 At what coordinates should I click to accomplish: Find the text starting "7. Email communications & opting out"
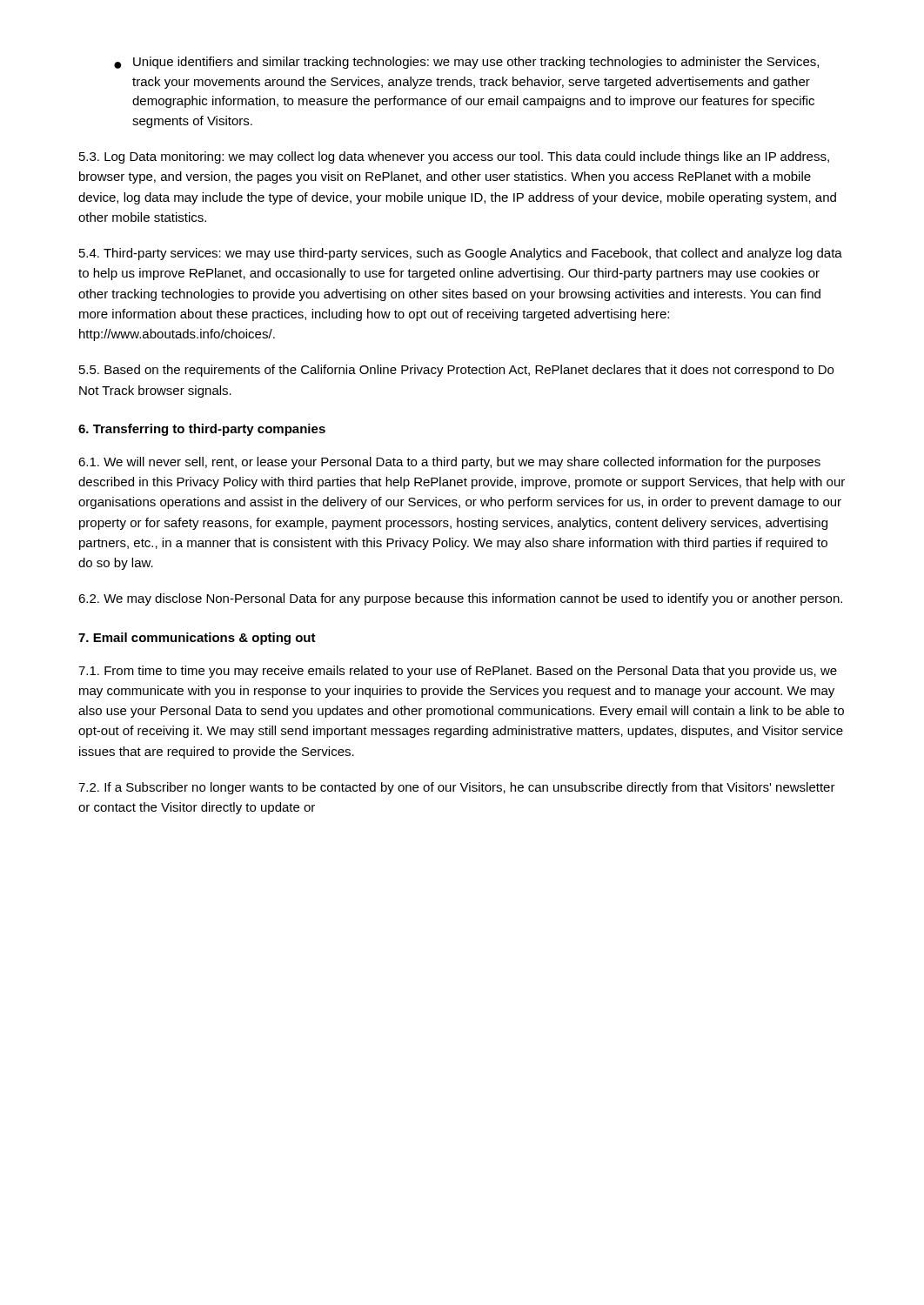(x=197, y=637)
